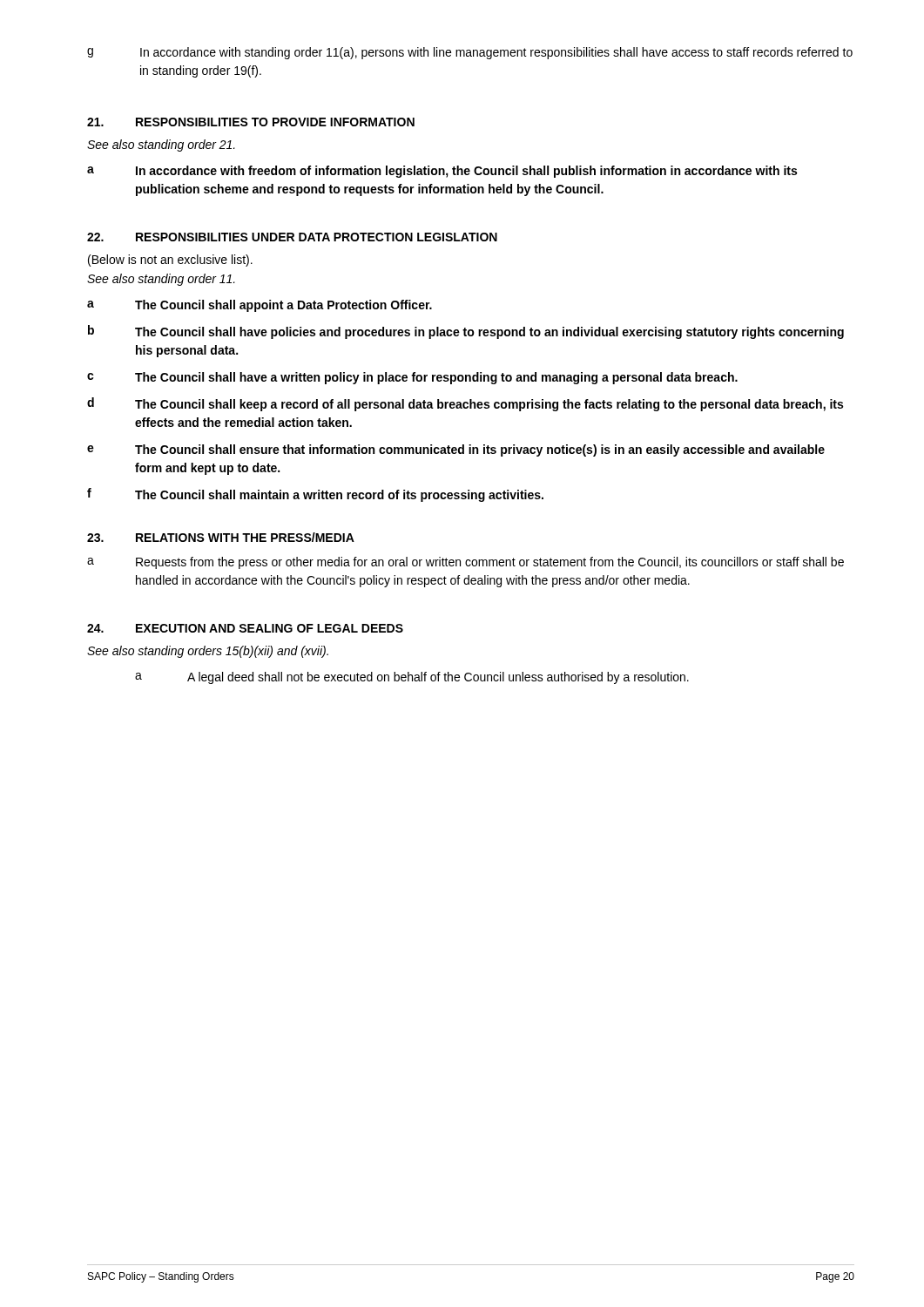
Task: Point to the block beginning "d The Council shall keep a record"
Action: coord(471,414)
